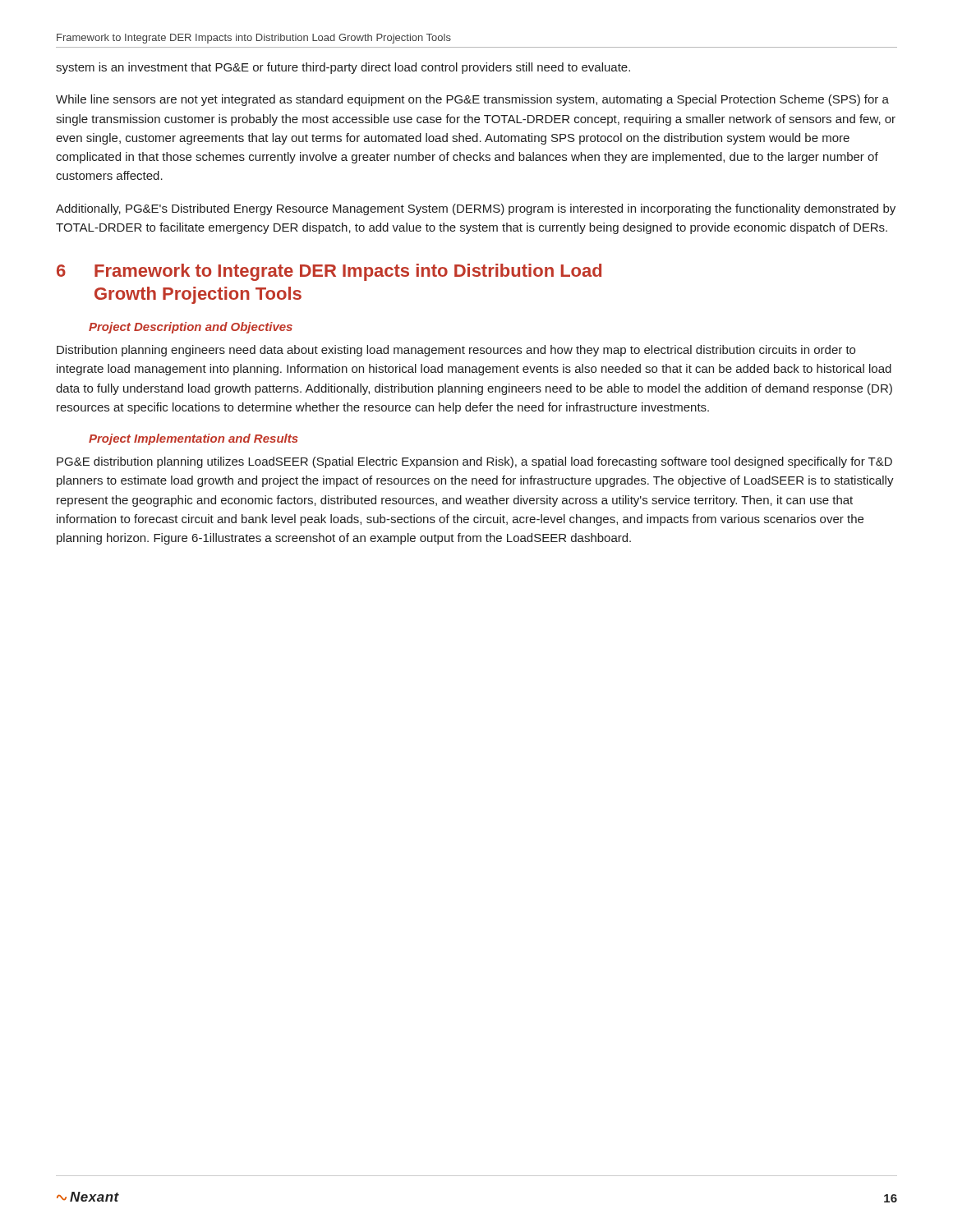Find the text block that says "Distribution planning engineers need"

[x=476, y=378]
